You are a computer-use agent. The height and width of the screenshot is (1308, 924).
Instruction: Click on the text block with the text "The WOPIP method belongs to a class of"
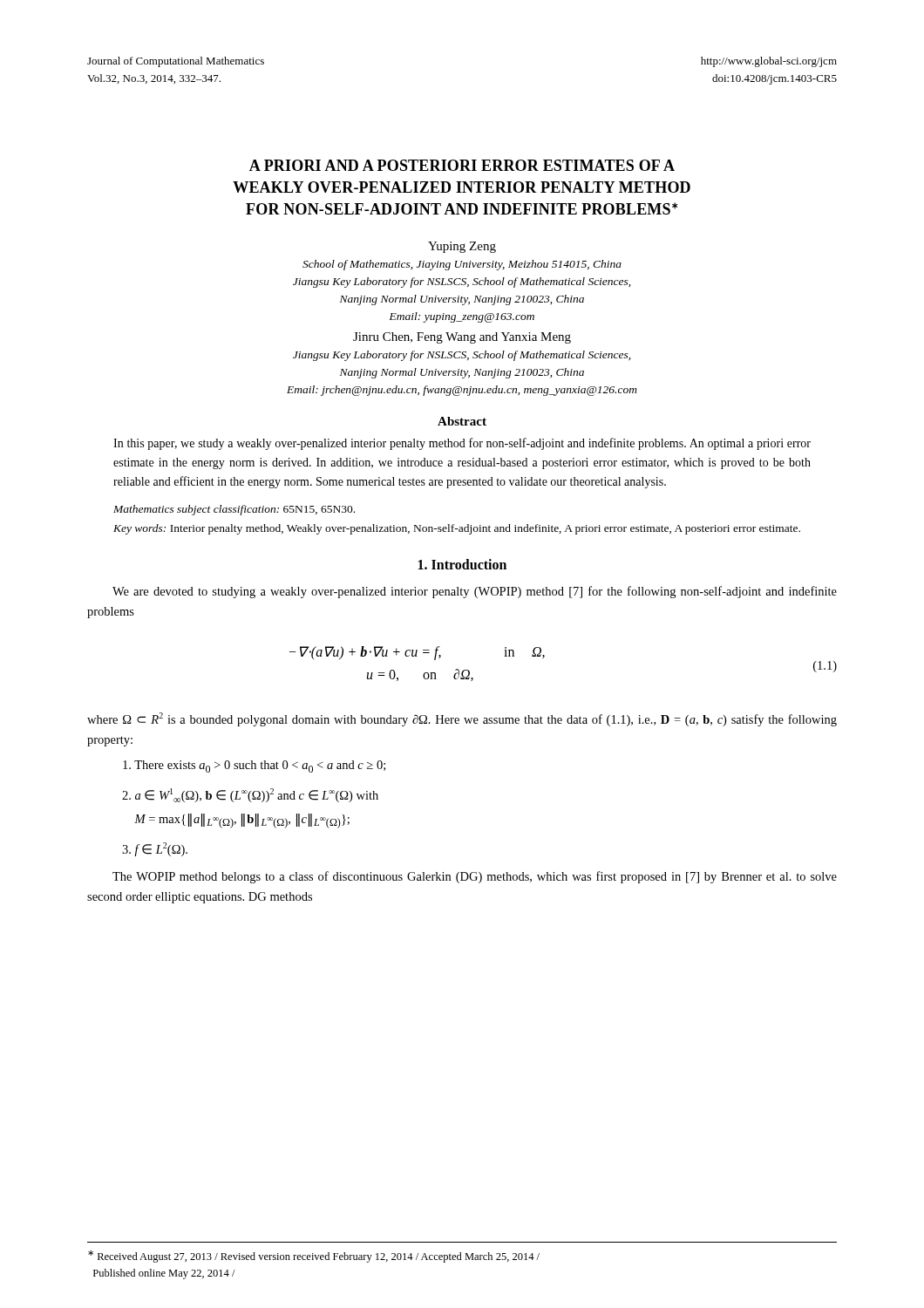pyautogui.click(x=462, y=886)
